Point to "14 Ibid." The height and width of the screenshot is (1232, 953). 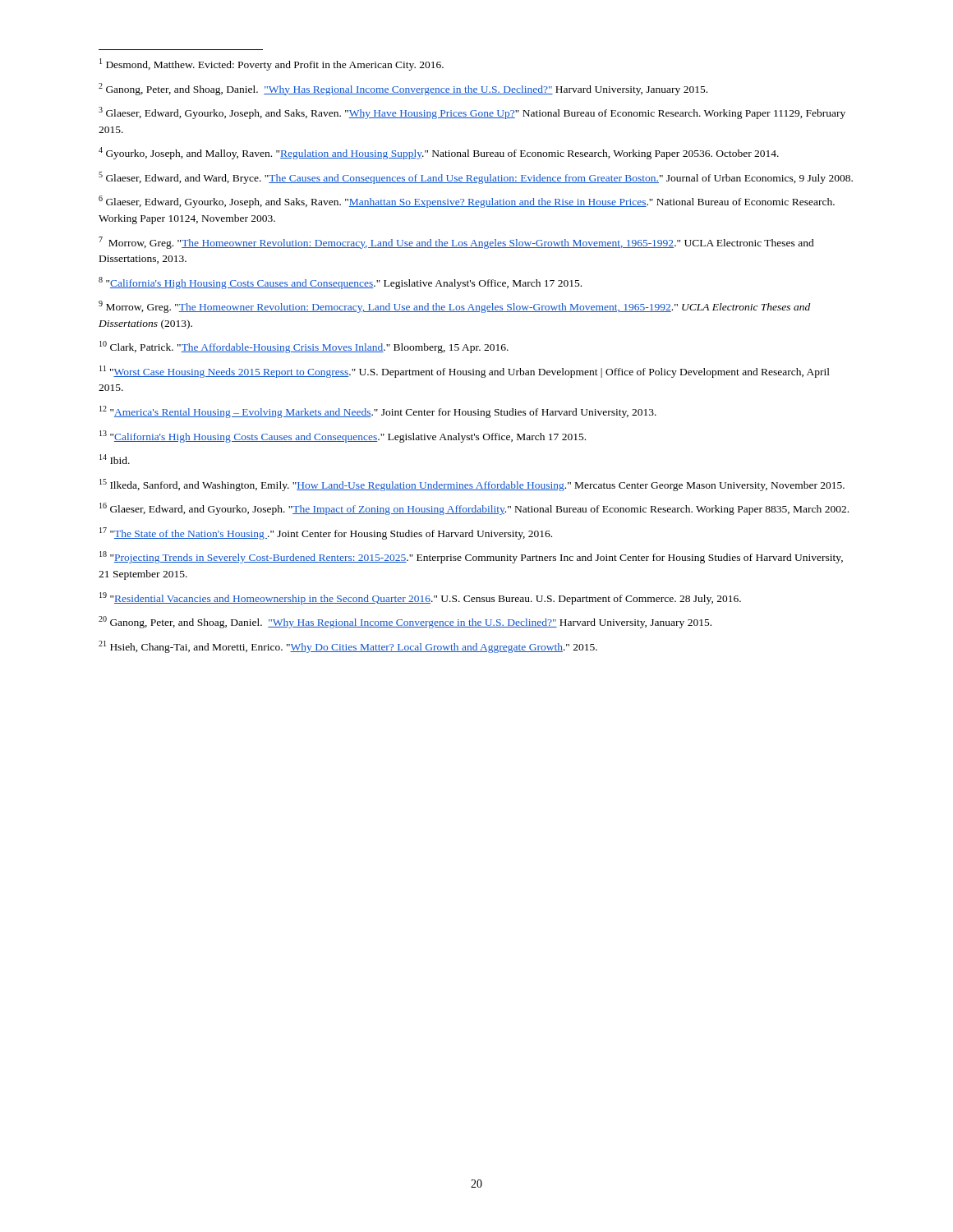114,460
